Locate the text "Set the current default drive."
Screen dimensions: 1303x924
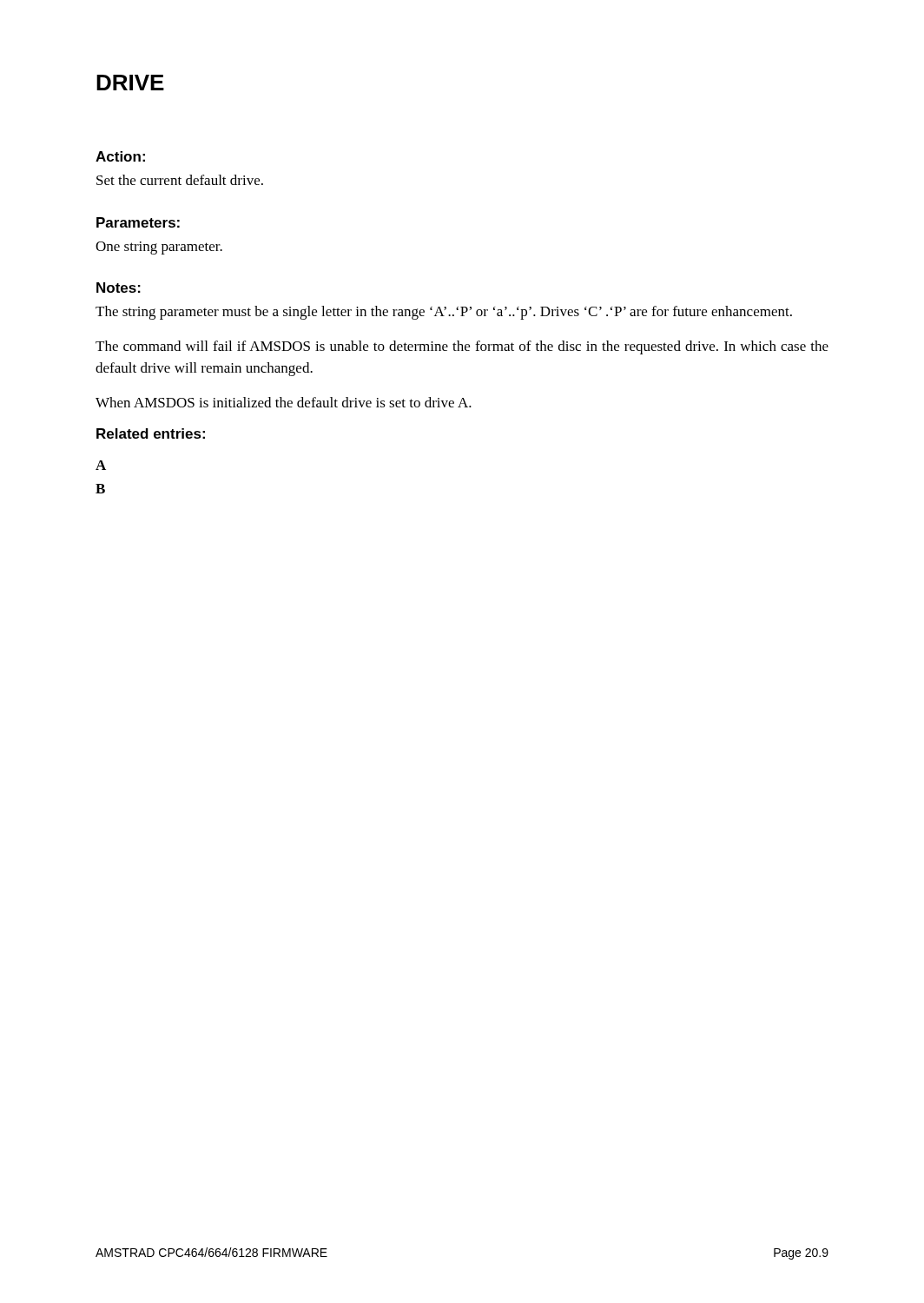click(180, 180)
